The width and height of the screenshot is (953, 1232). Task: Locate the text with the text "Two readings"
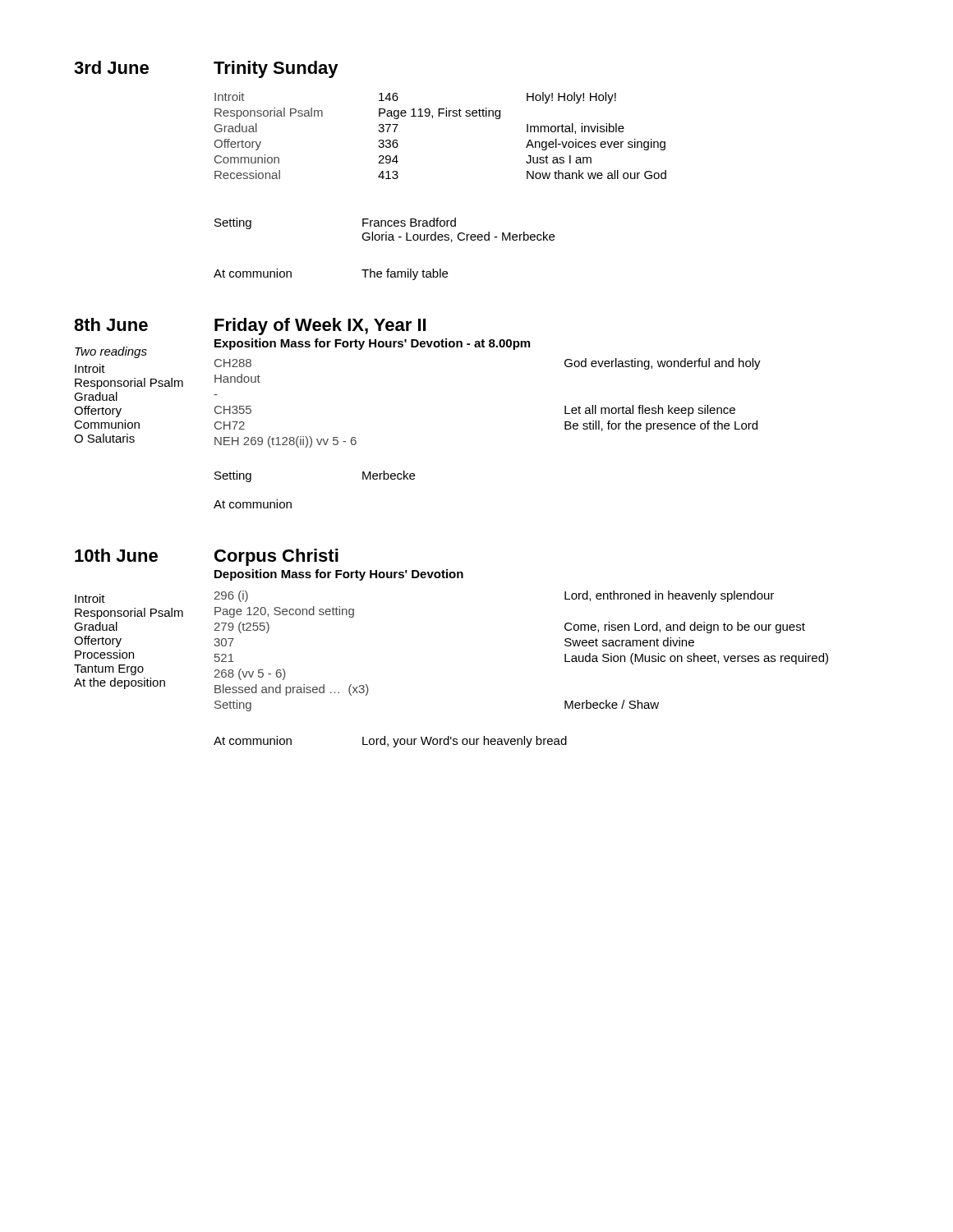point(111,351)
